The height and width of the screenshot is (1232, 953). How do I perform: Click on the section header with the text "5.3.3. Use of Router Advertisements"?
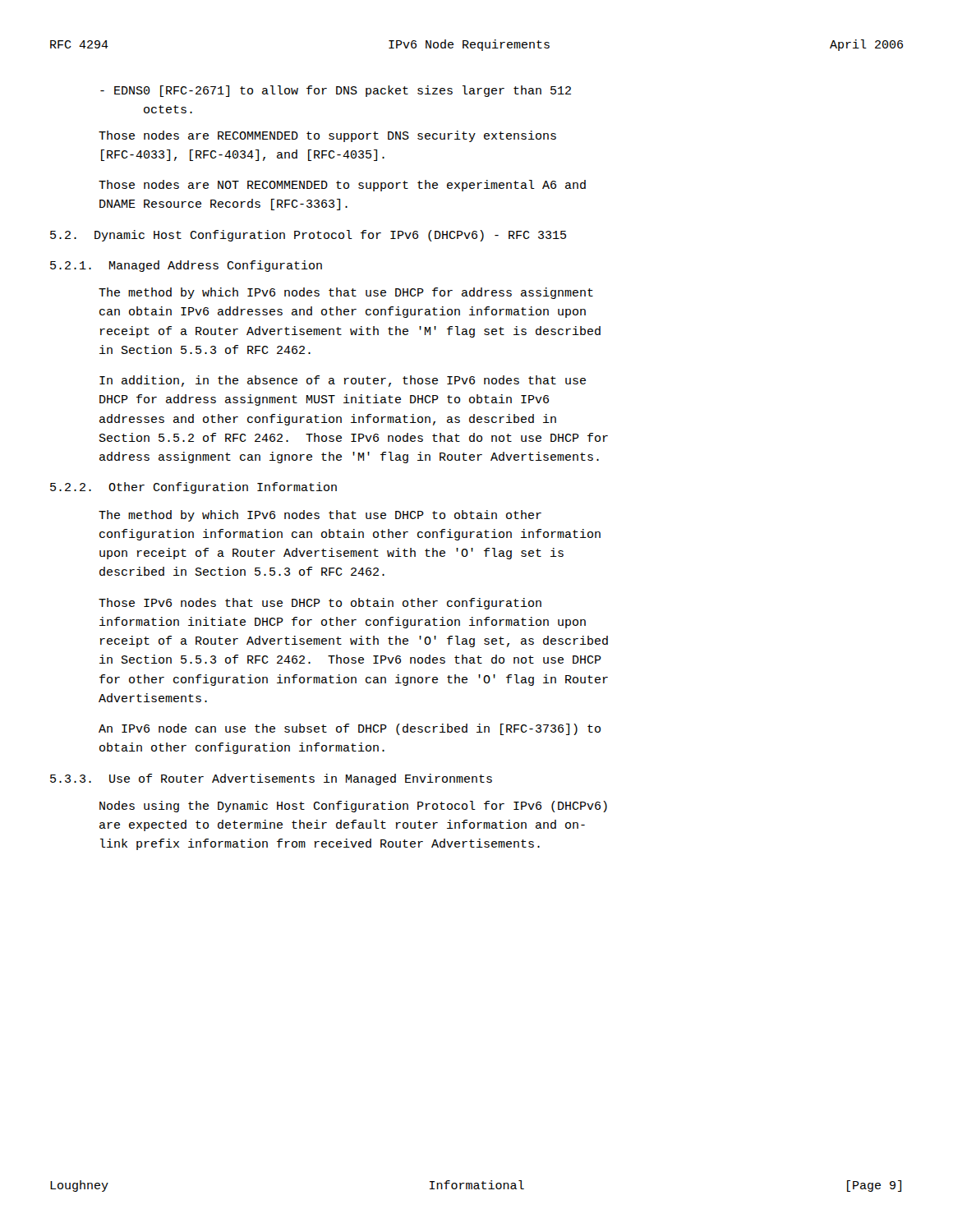click(271, 779)
